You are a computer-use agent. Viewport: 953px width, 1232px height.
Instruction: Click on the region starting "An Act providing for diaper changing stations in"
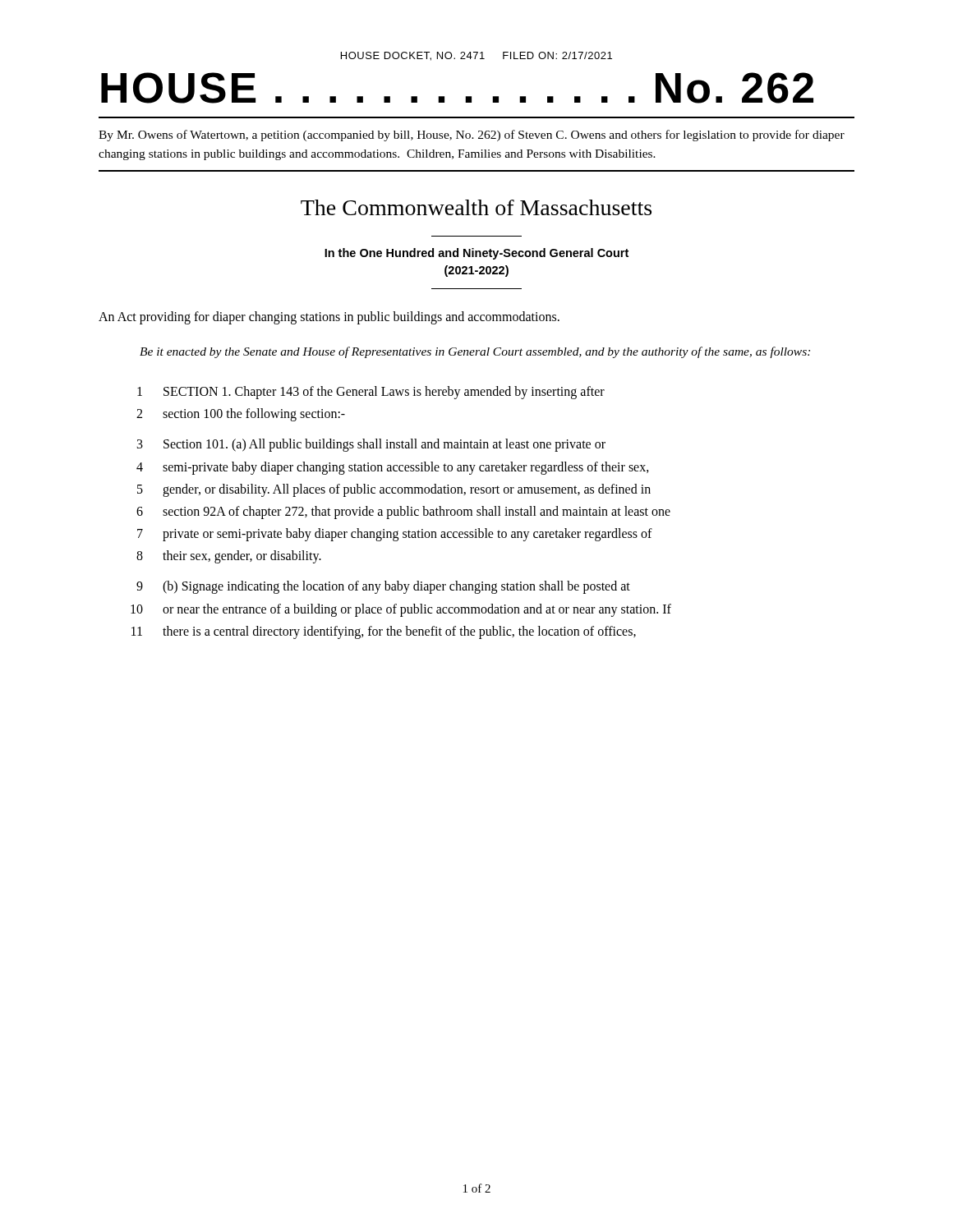329,317
